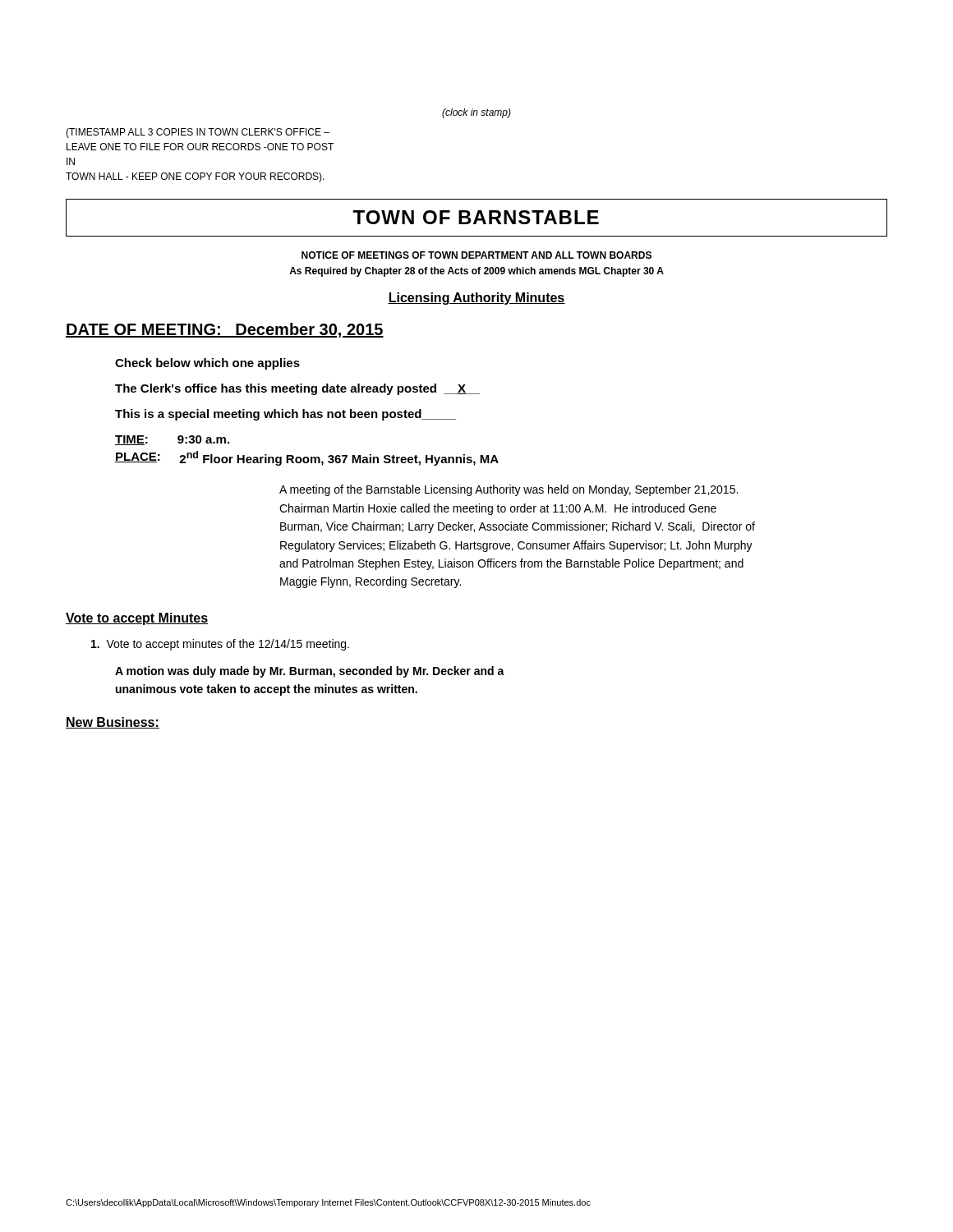
Task: Locate the region starting "Check below which one applies"
Action: click(x=207, y=363)
